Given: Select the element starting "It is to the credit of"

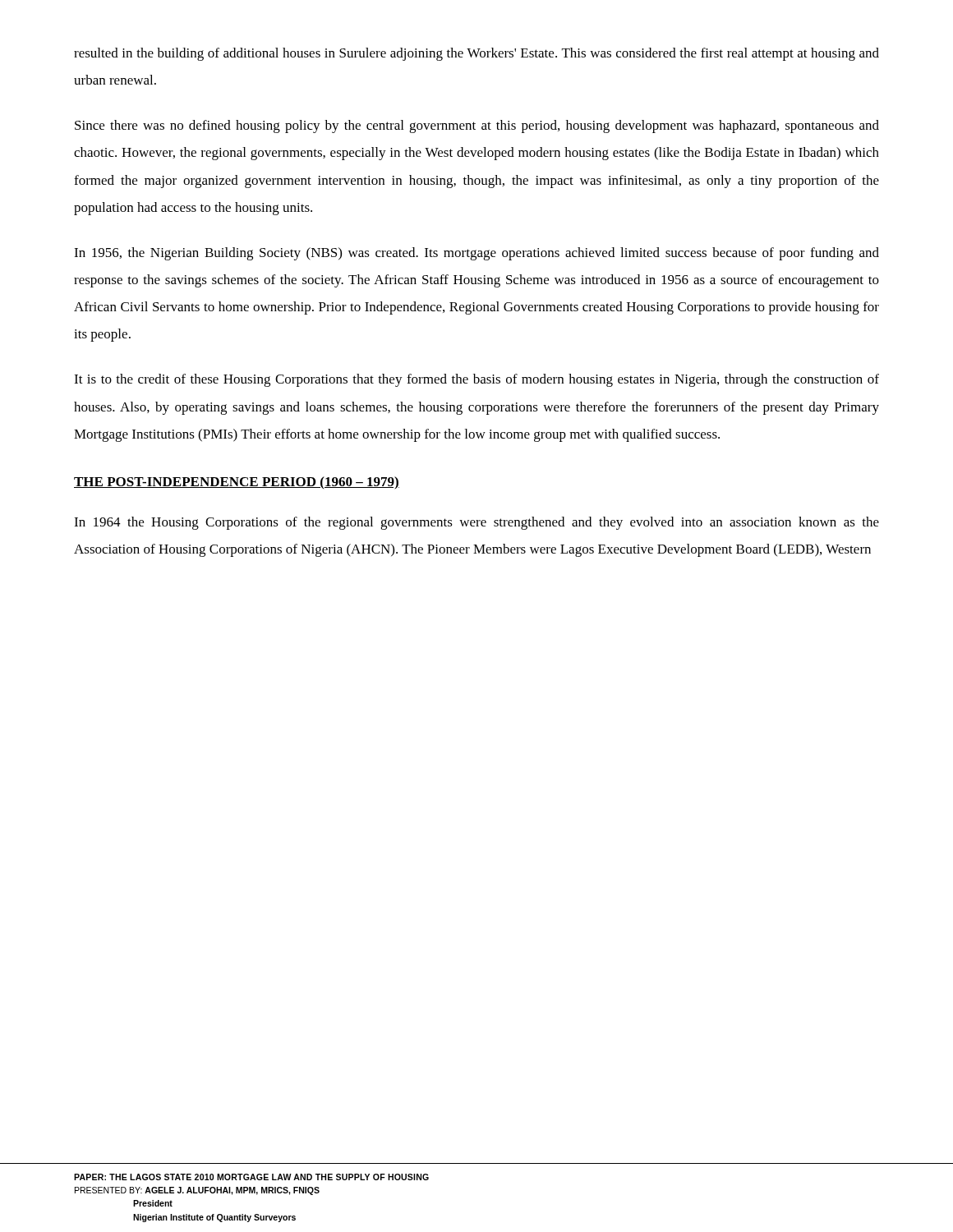Looking at the screenshot, I should [x=476, y=407].
